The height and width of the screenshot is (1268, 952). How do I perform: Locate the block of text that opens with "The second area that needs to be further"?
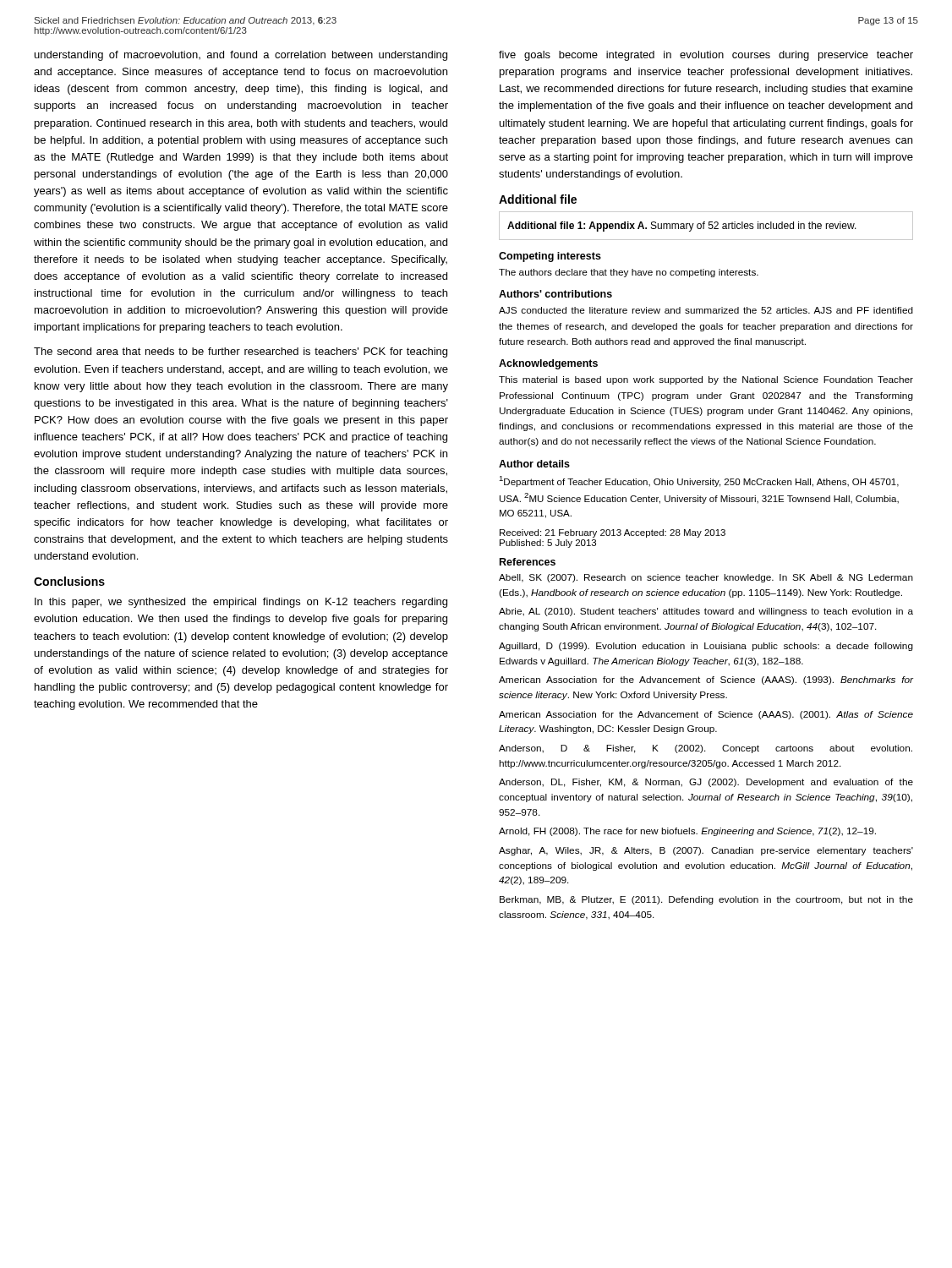241,454
